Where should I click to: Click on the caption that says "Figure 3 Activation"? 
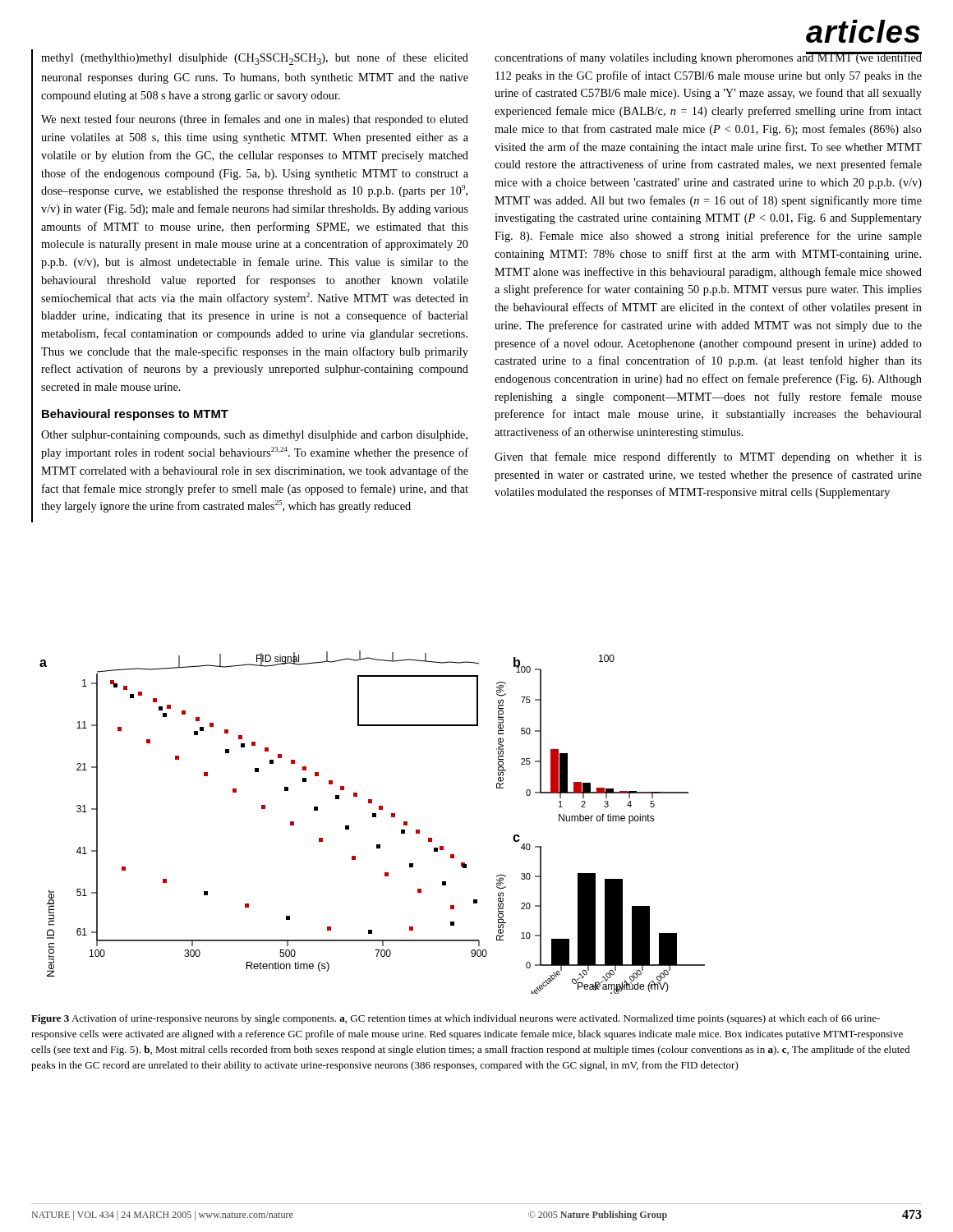[476, 1042]
